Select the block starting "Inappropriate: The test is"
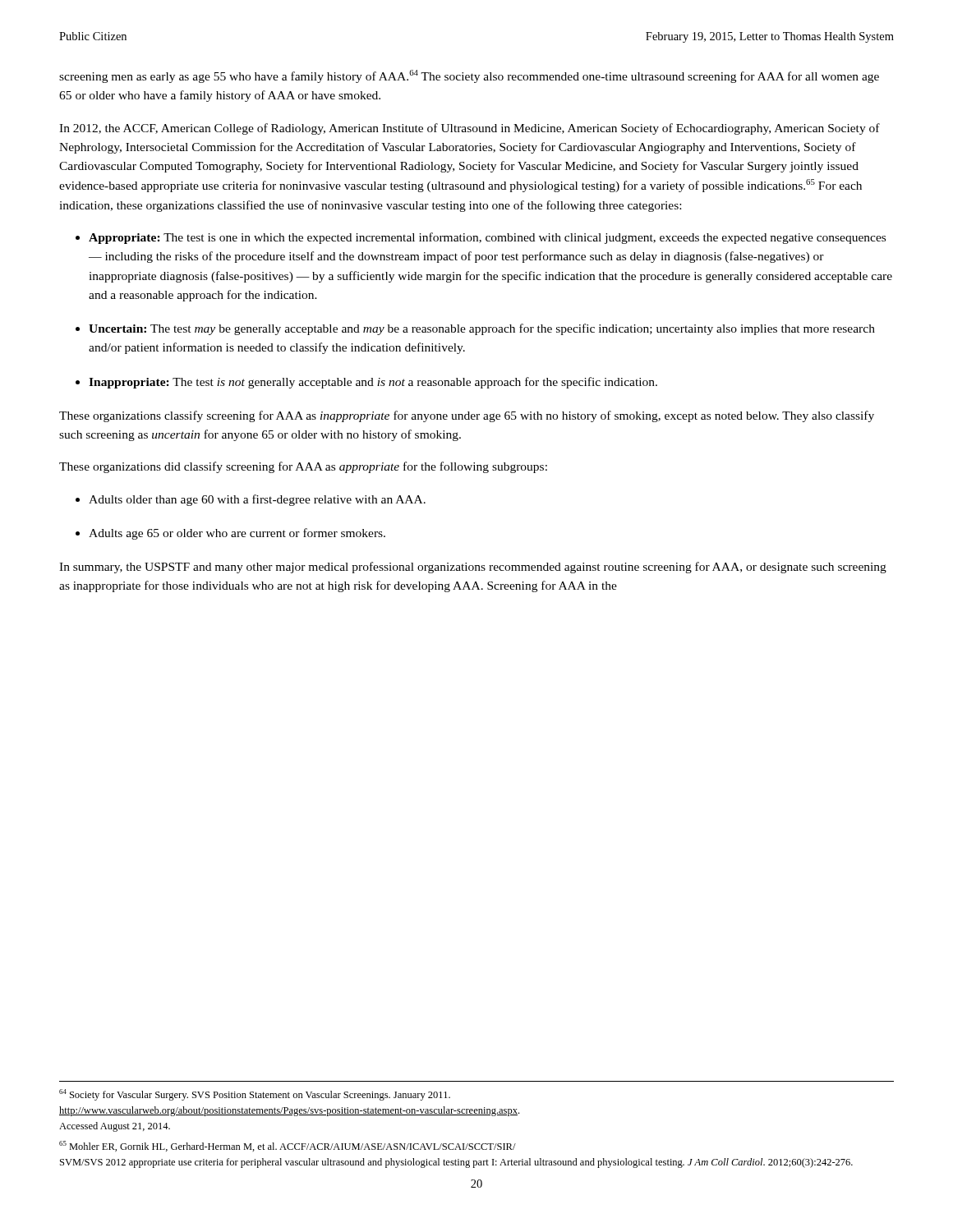 [x=373, y=381]
